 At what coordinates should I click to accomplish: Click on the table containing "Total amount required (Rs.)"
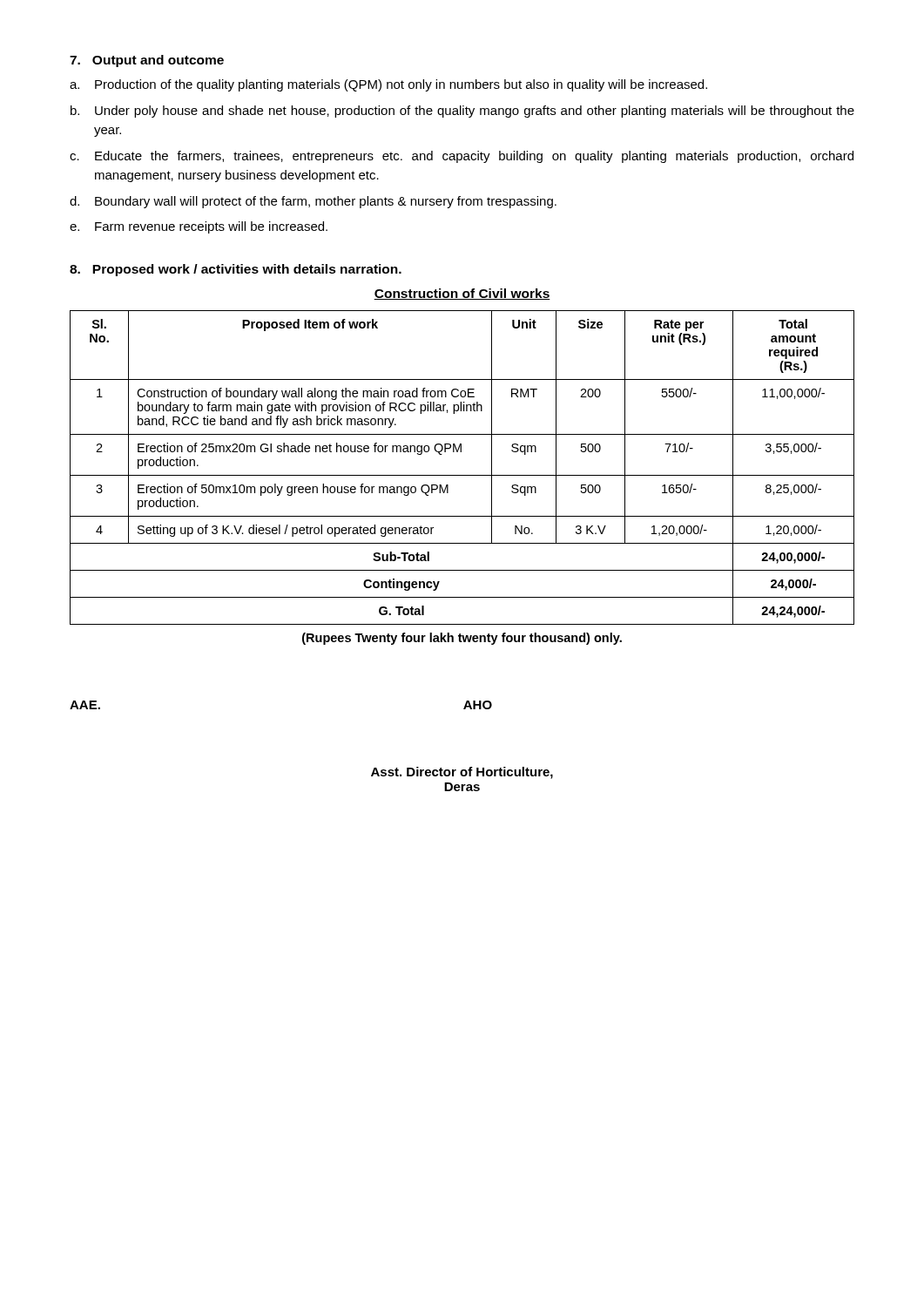point(462,467)
